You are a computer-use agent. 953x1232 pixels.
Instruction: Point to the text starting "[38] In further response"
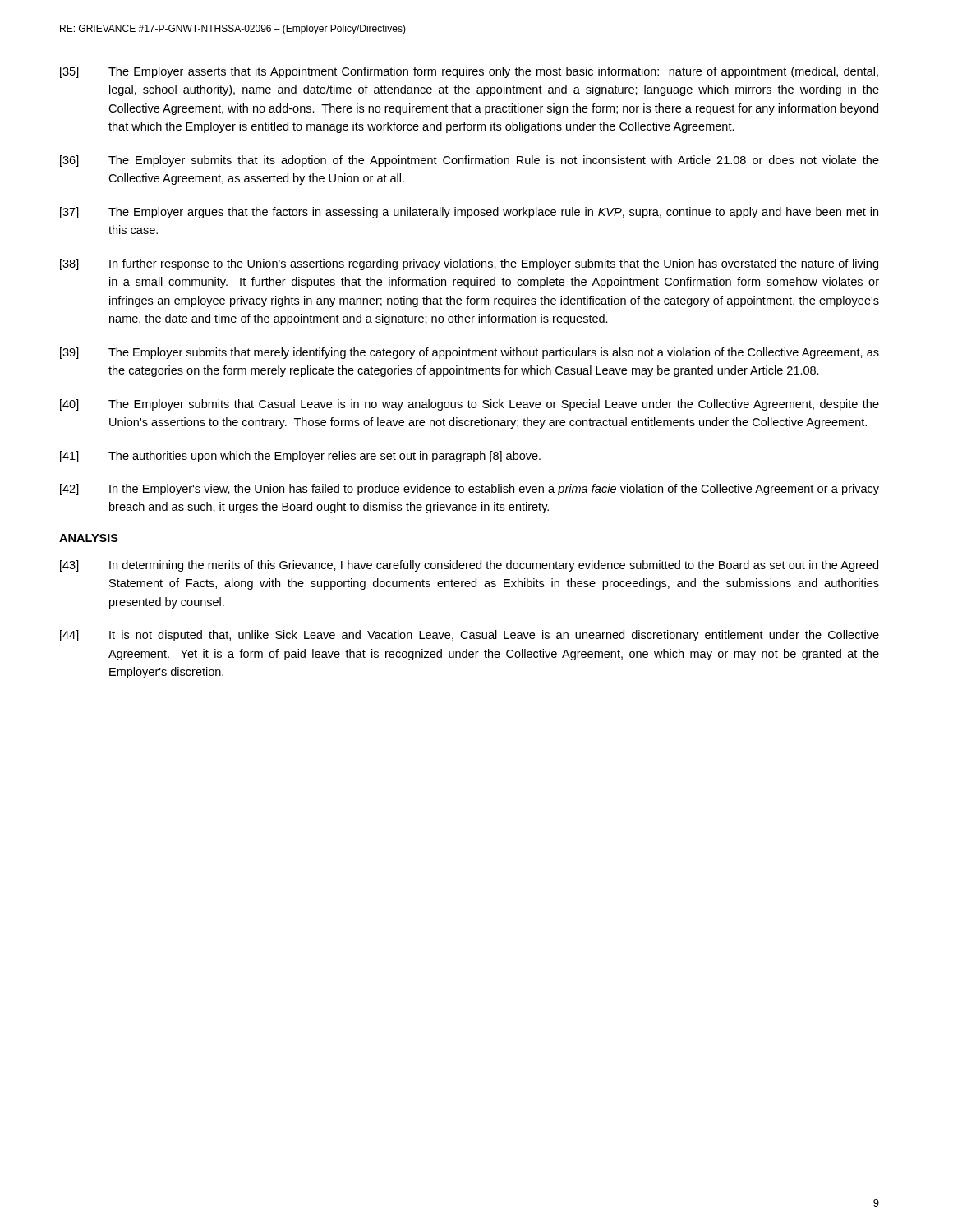(469, 291)
